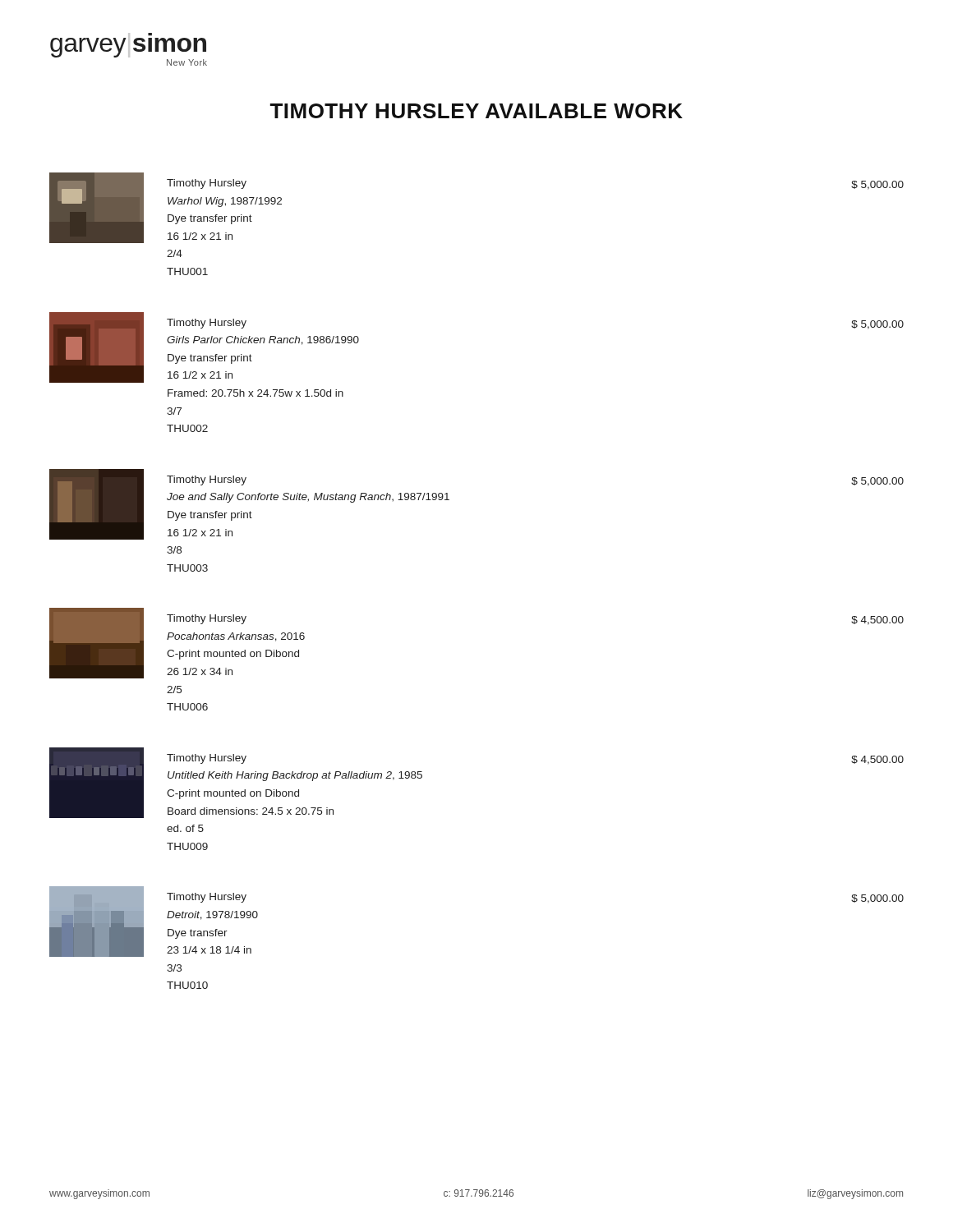
Task: Click on the passage starting "Timothy Hursley Detroit, 1978/1990 Dye transfer"
Action: [x=203, y=898]
